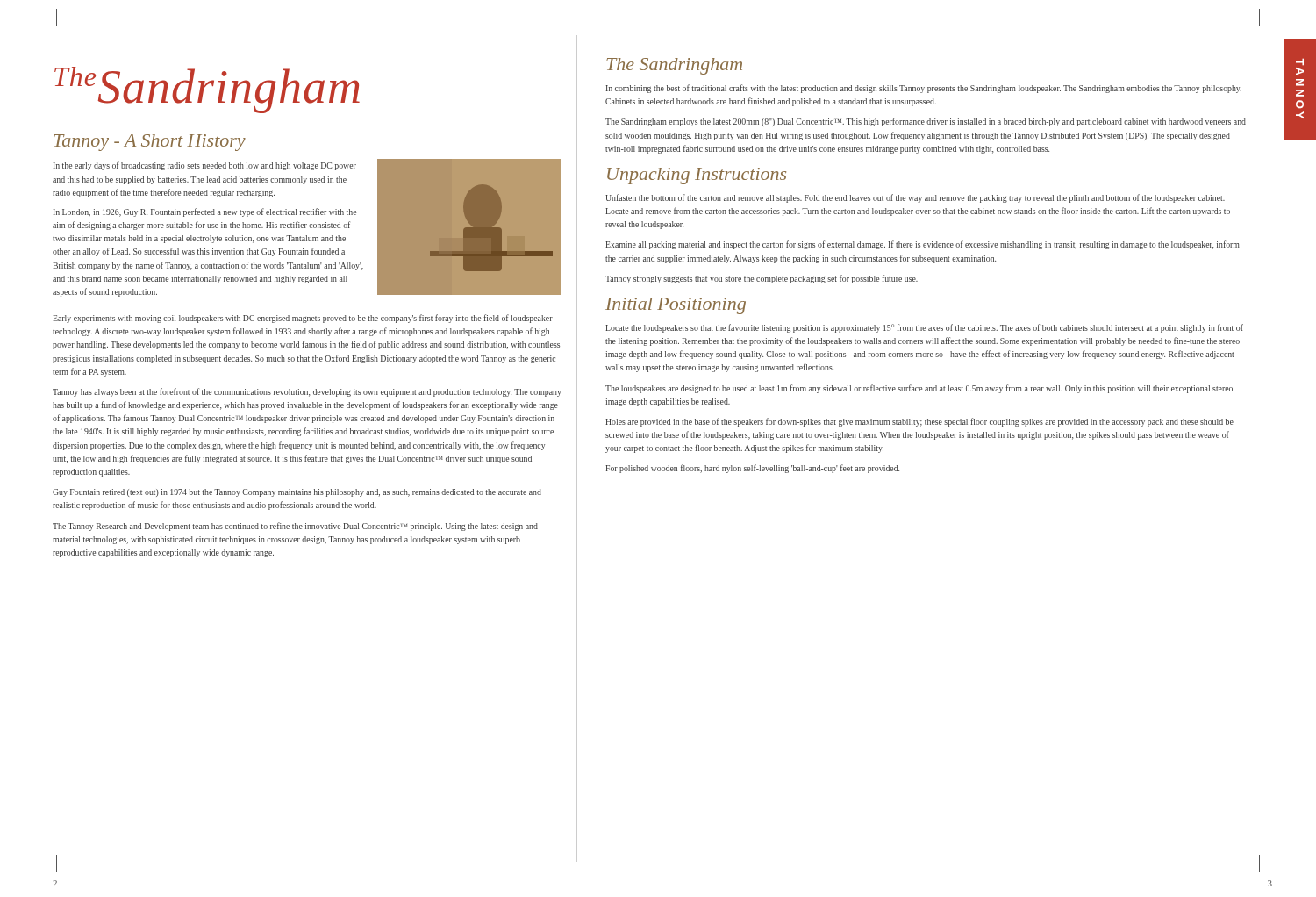The image size is (1316, 897).
Task: Find the section header with the text "Unpacking Instructions"
Action: 697,176
